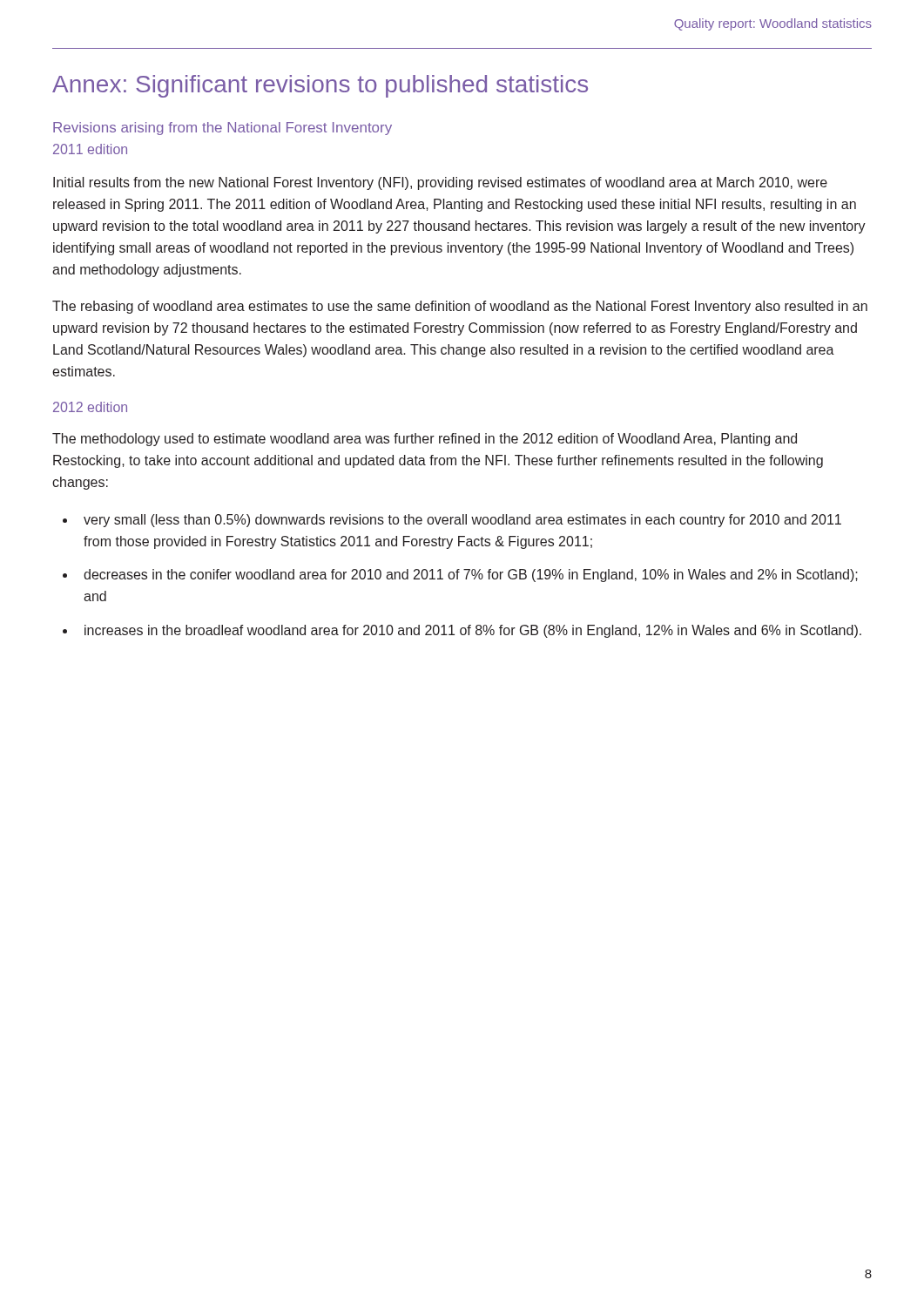Click on the text block starting "The rebasing of woodland"
This screenshot has height=1307, width=924.
(462, 340)
